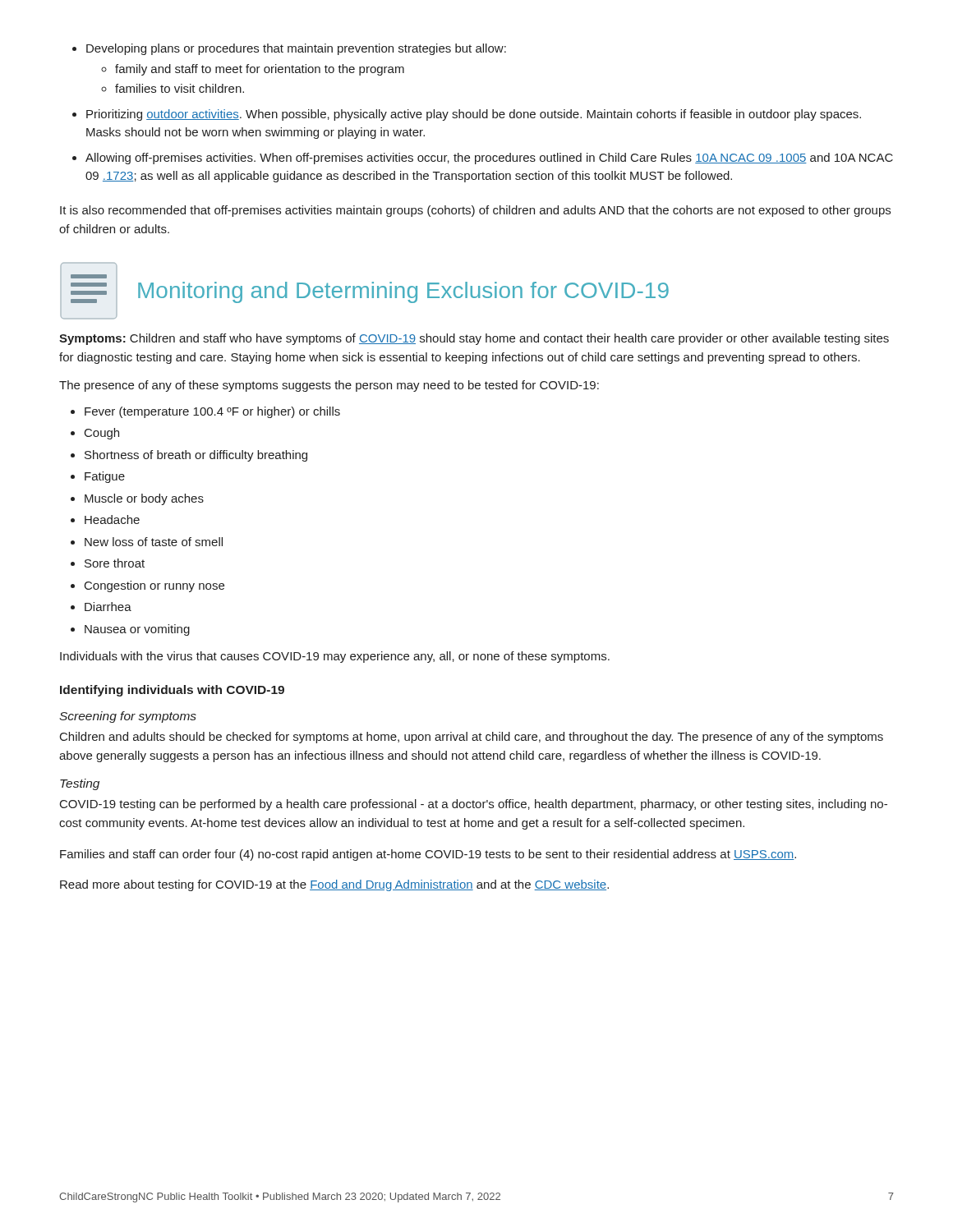This screenshot has width=953, height=1232.
Task: Point to "Sore throat"
Action: tap(114, 563)
